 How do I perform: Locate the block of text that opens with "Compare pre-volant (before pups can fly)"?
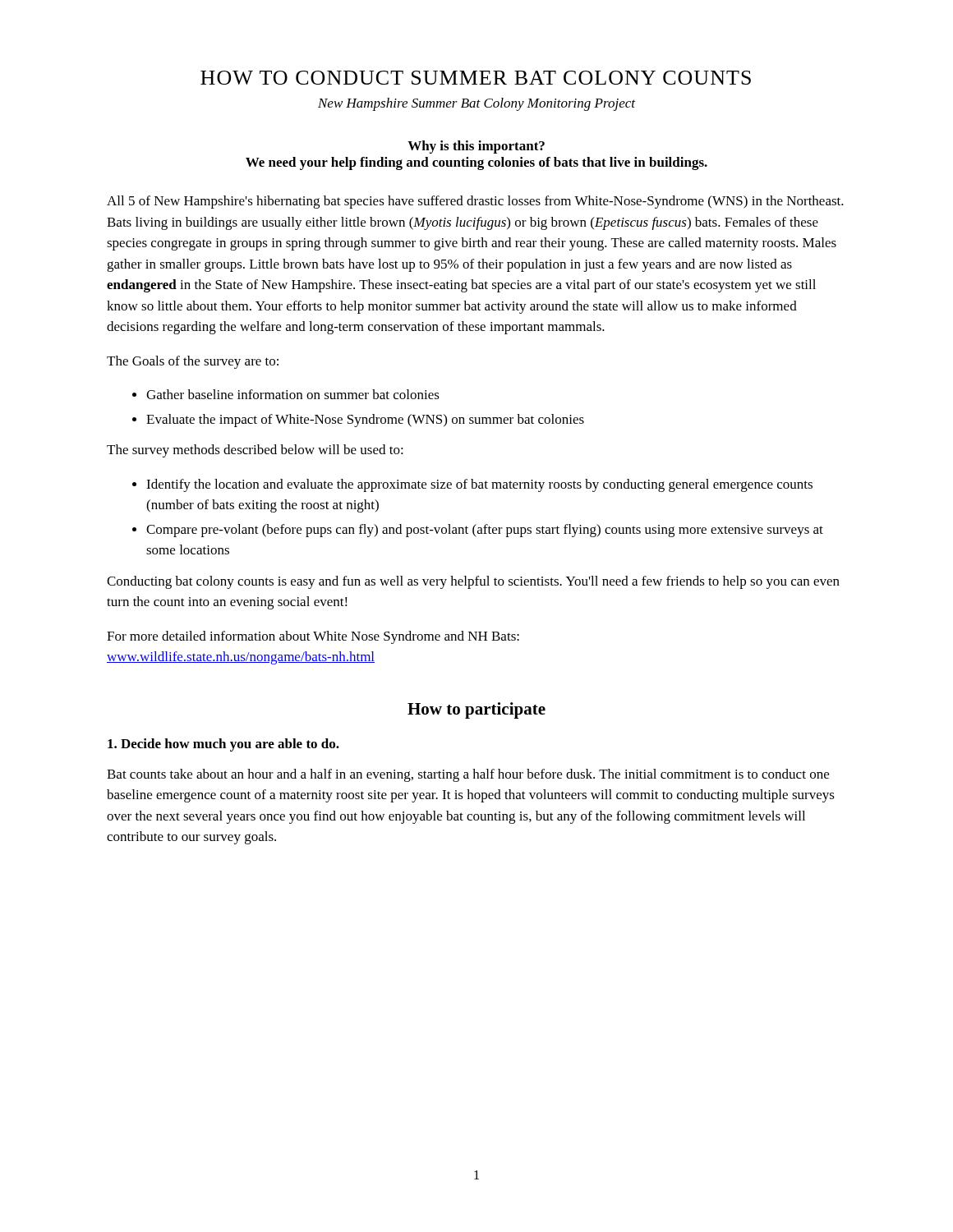(x=485, y=539)
